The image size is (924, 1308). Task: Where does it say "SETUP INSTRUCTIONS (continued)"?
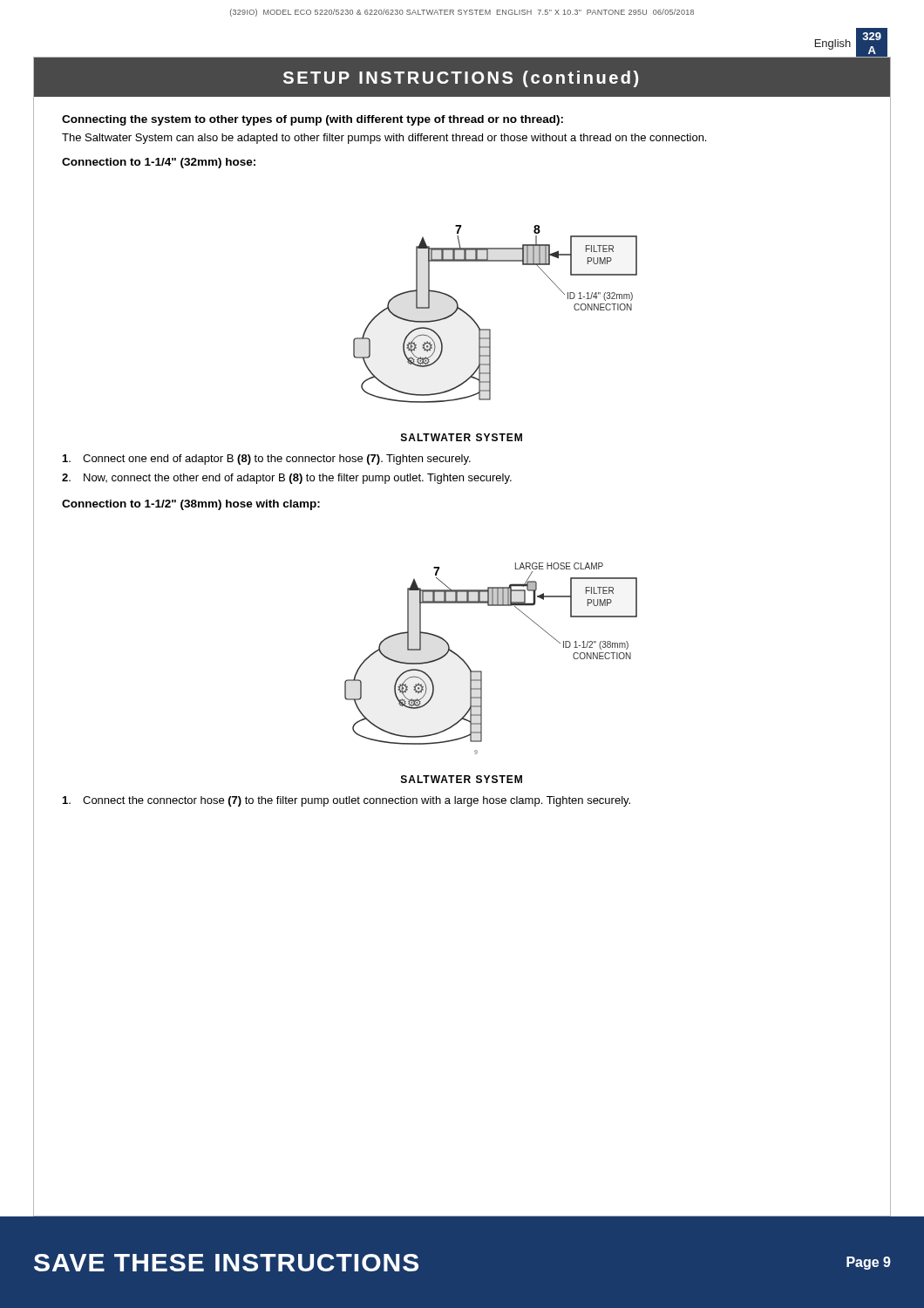point(462,78)
